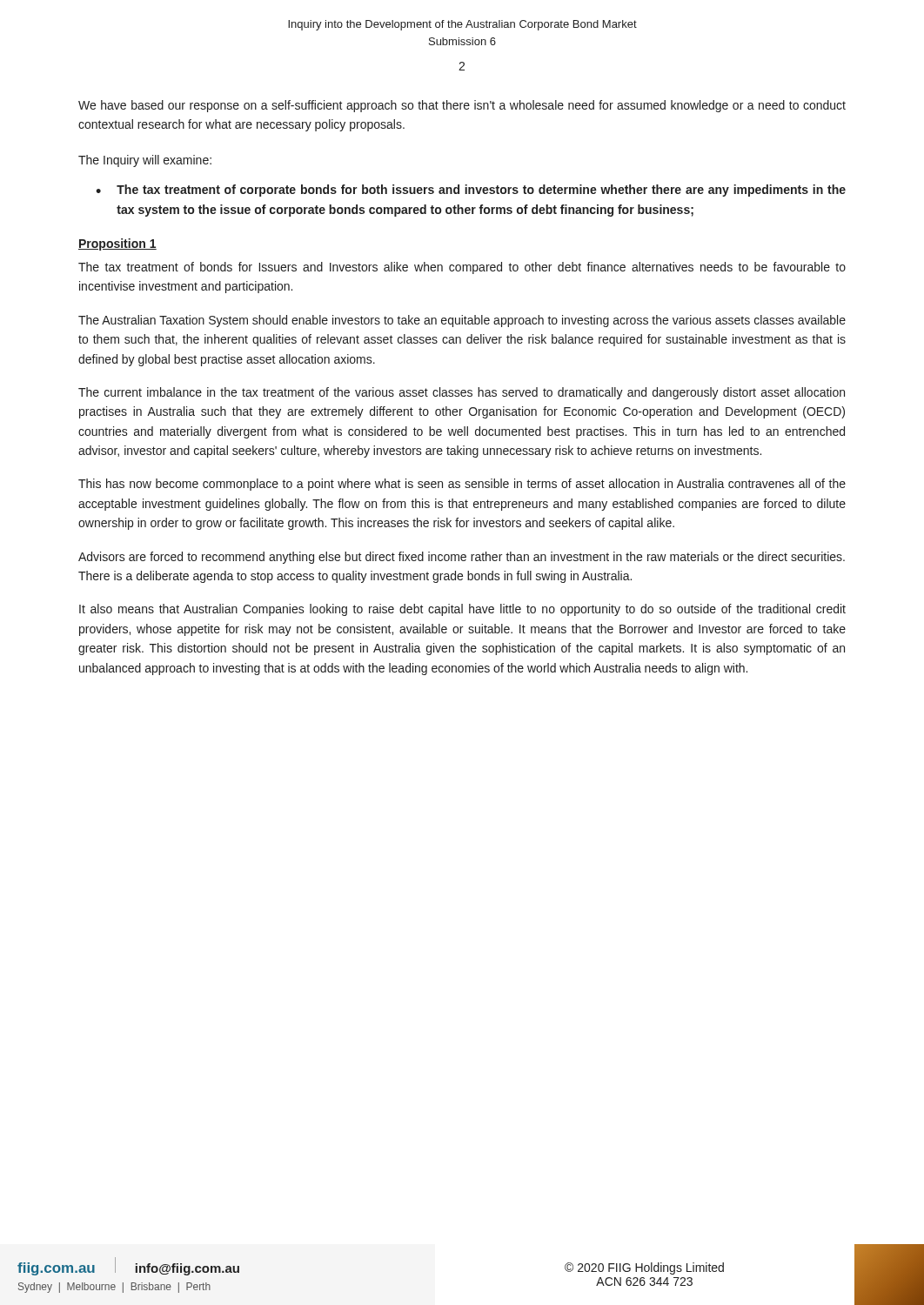The width and height of the screenshot is (924, 1305).
Task: Select the region starting "The Inquiry will examine:"
Action: click(x=145, y=160)
